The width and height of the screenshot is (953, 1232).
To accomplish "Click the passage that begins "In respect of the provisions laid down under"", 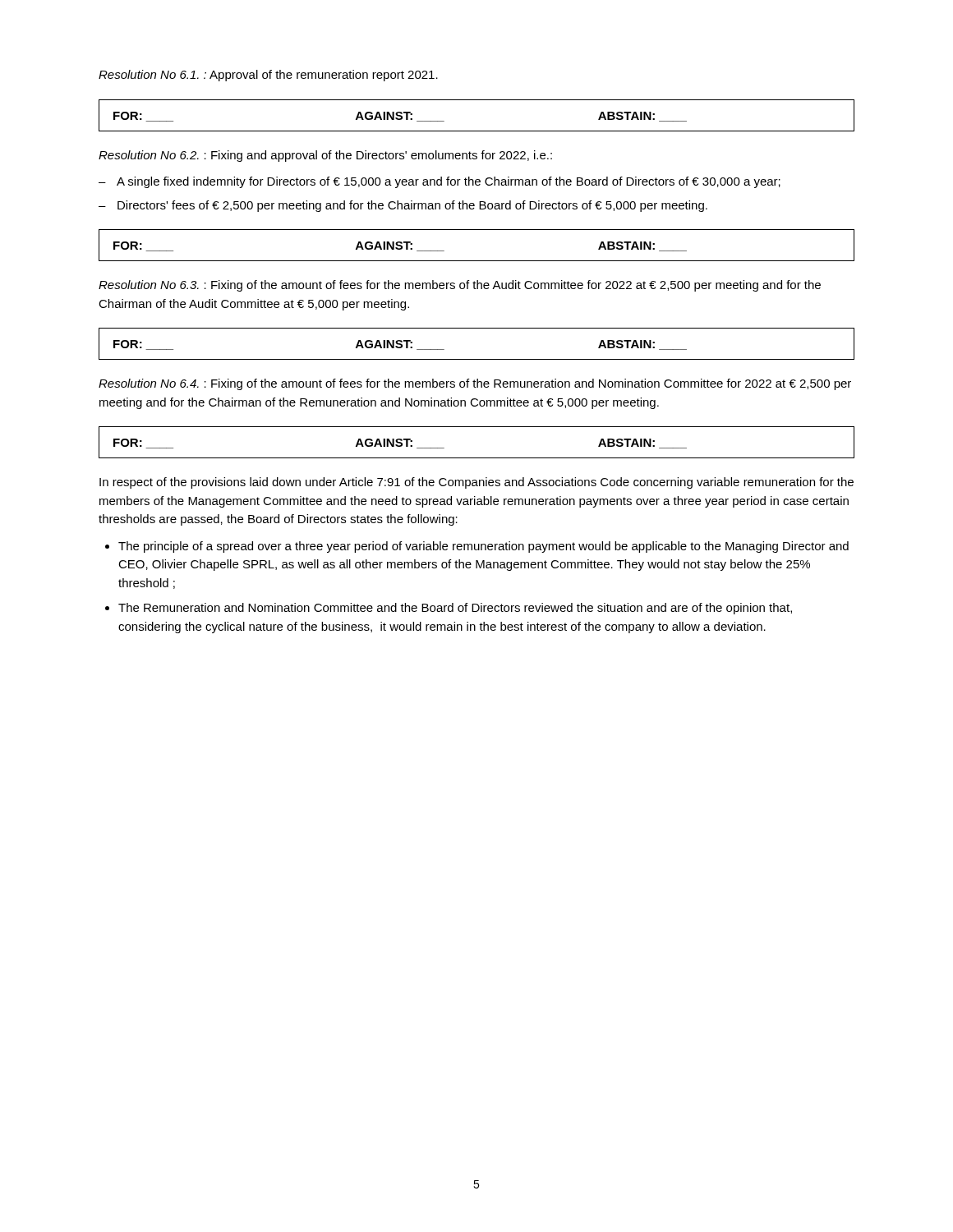I will point(476,500).
